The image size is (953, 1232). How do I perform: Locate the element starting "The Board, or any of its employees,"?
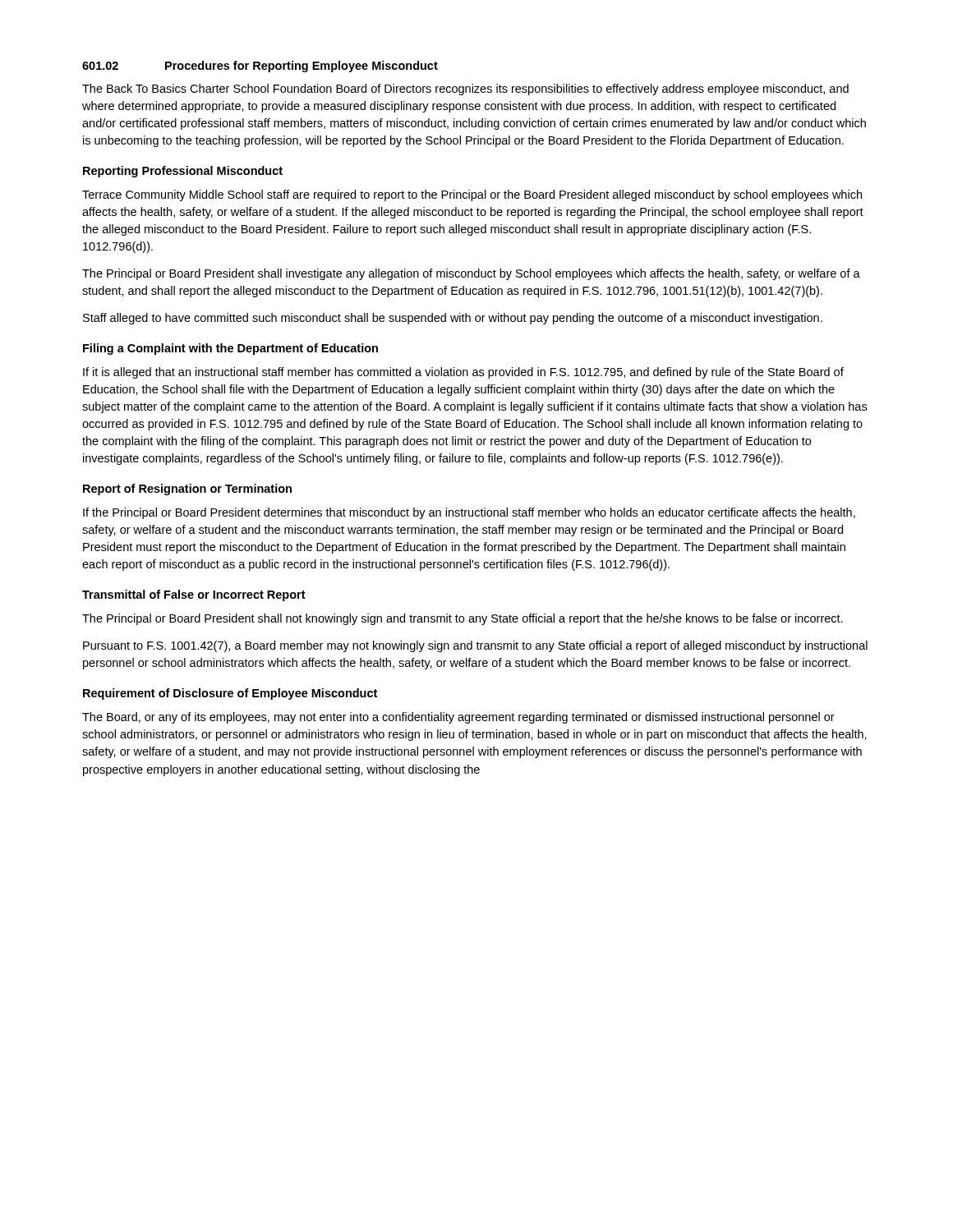click(476, 744)
